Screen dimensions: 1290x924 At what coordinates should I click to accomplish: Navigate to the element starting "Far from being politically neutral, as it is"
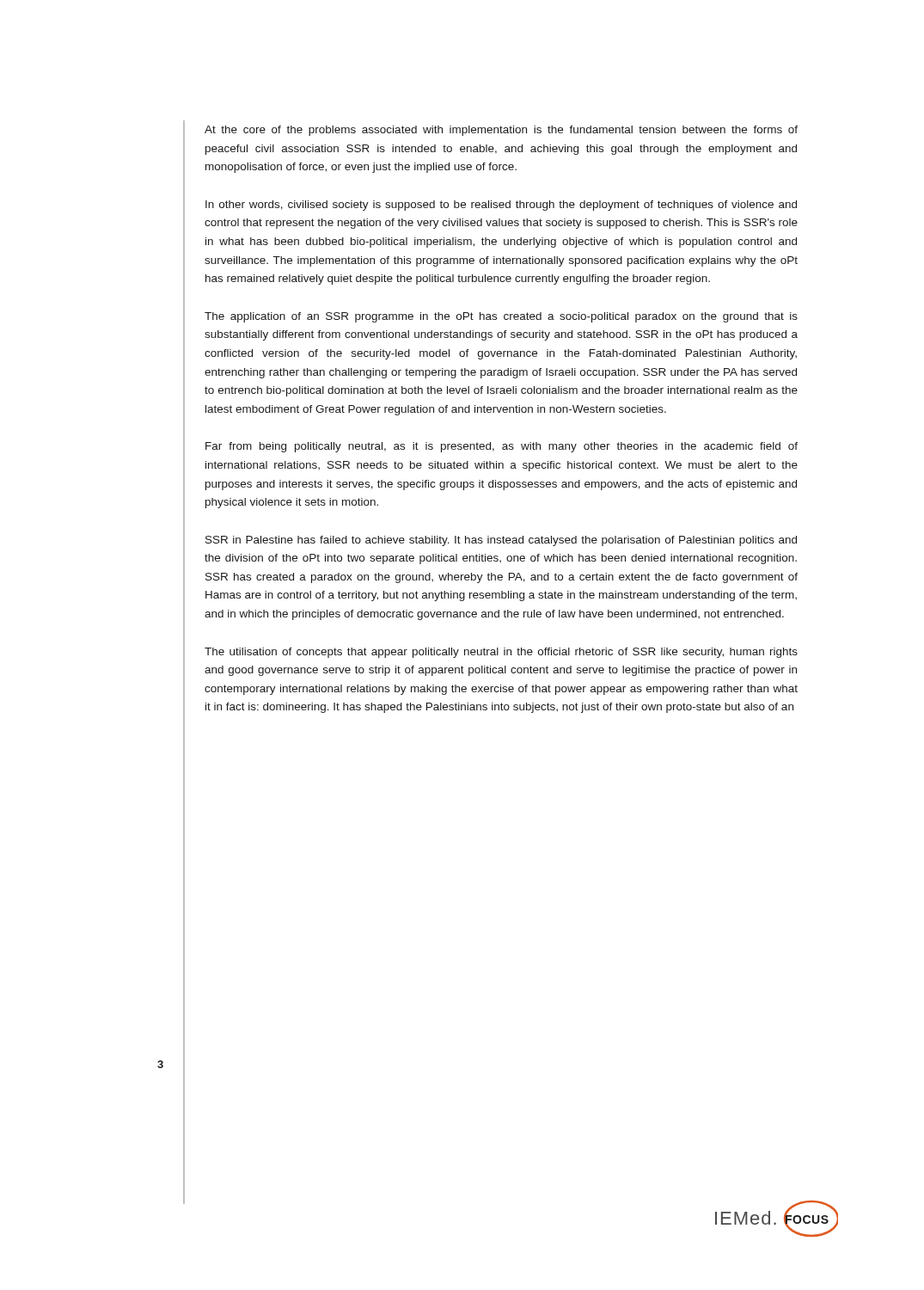501,474
